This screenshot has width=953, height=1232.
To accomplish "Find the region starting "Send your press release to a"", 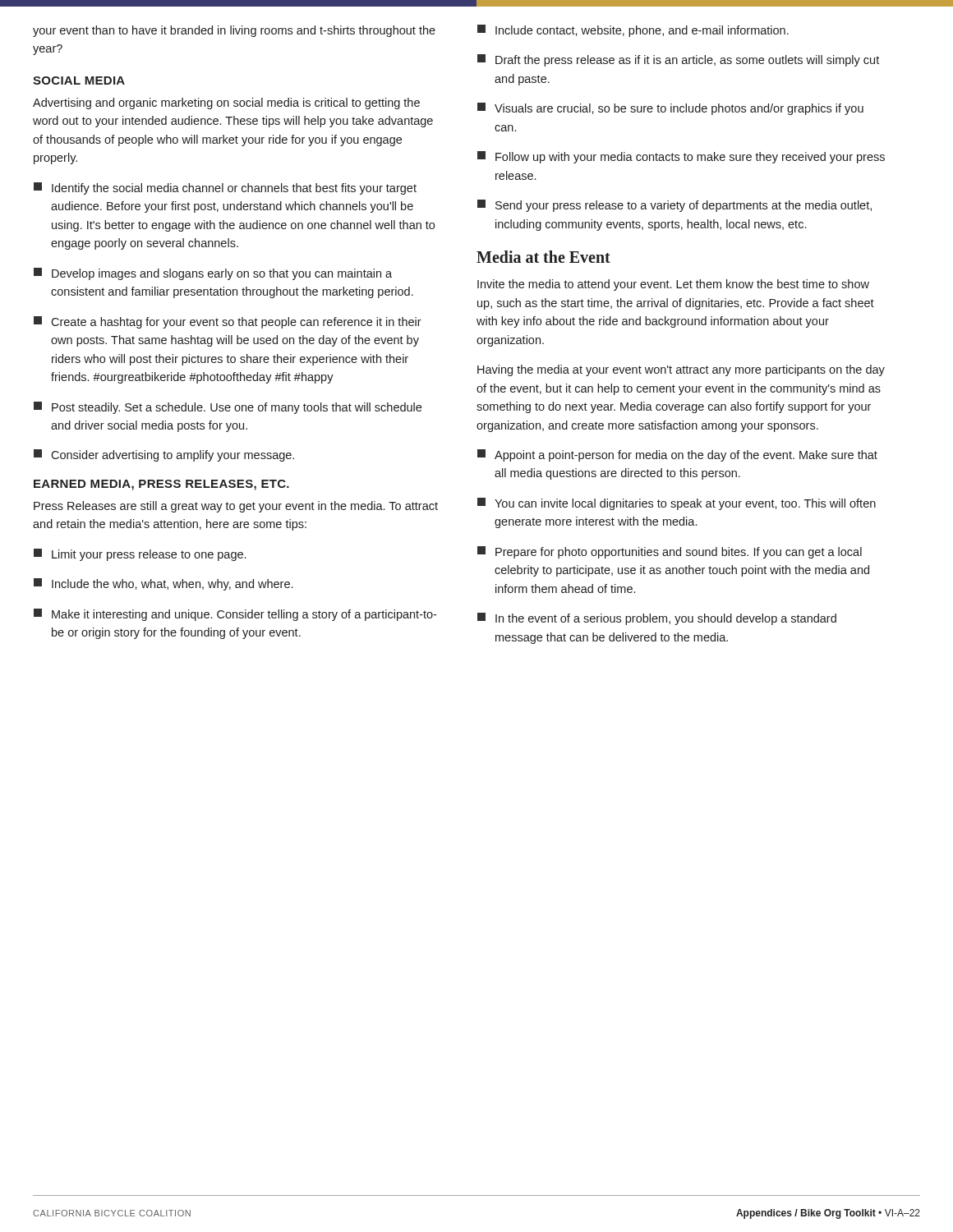I will tap(682, 215).
